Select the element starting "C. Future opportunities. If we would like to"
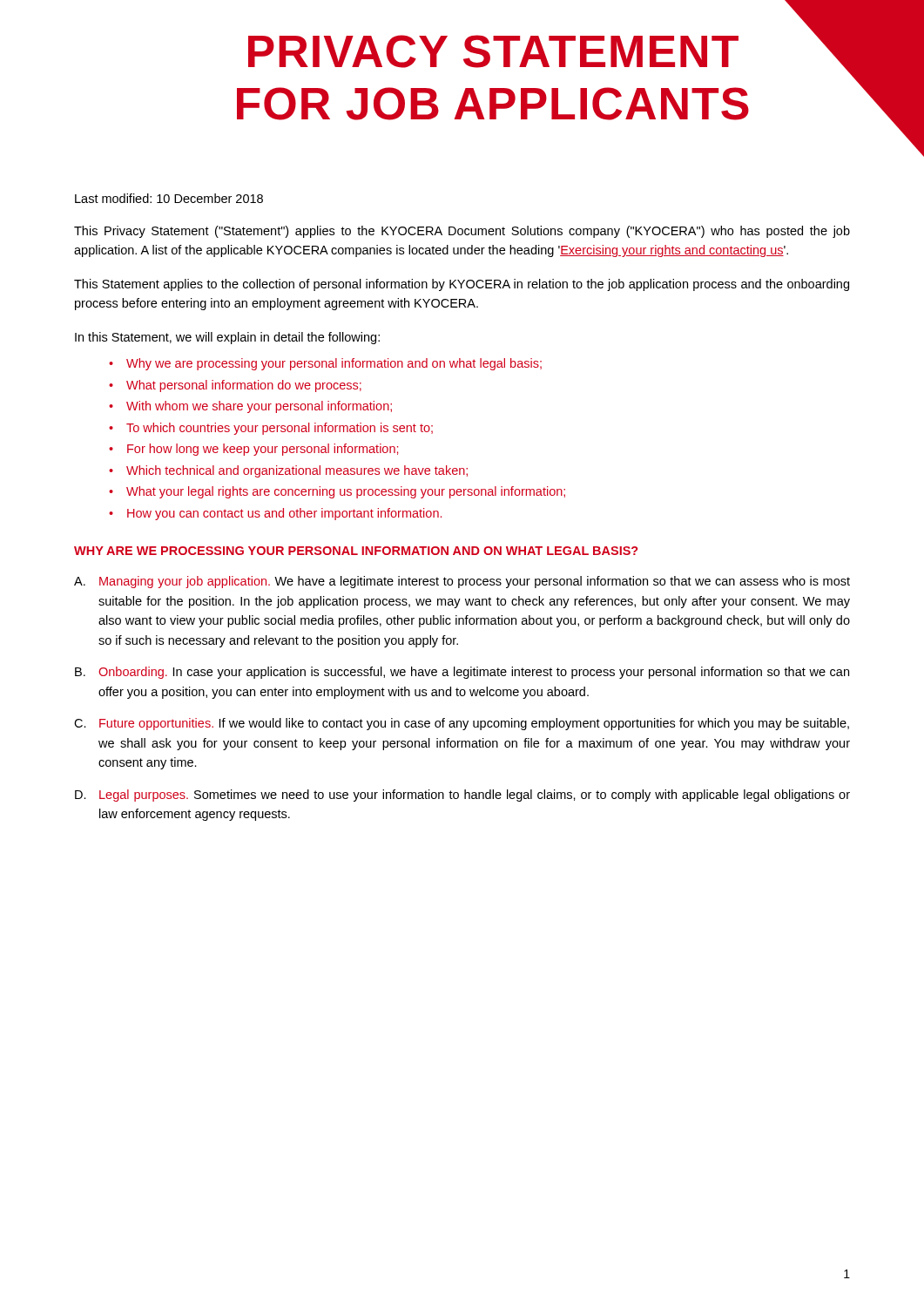 pyautogui.click(x=462, y=742)
